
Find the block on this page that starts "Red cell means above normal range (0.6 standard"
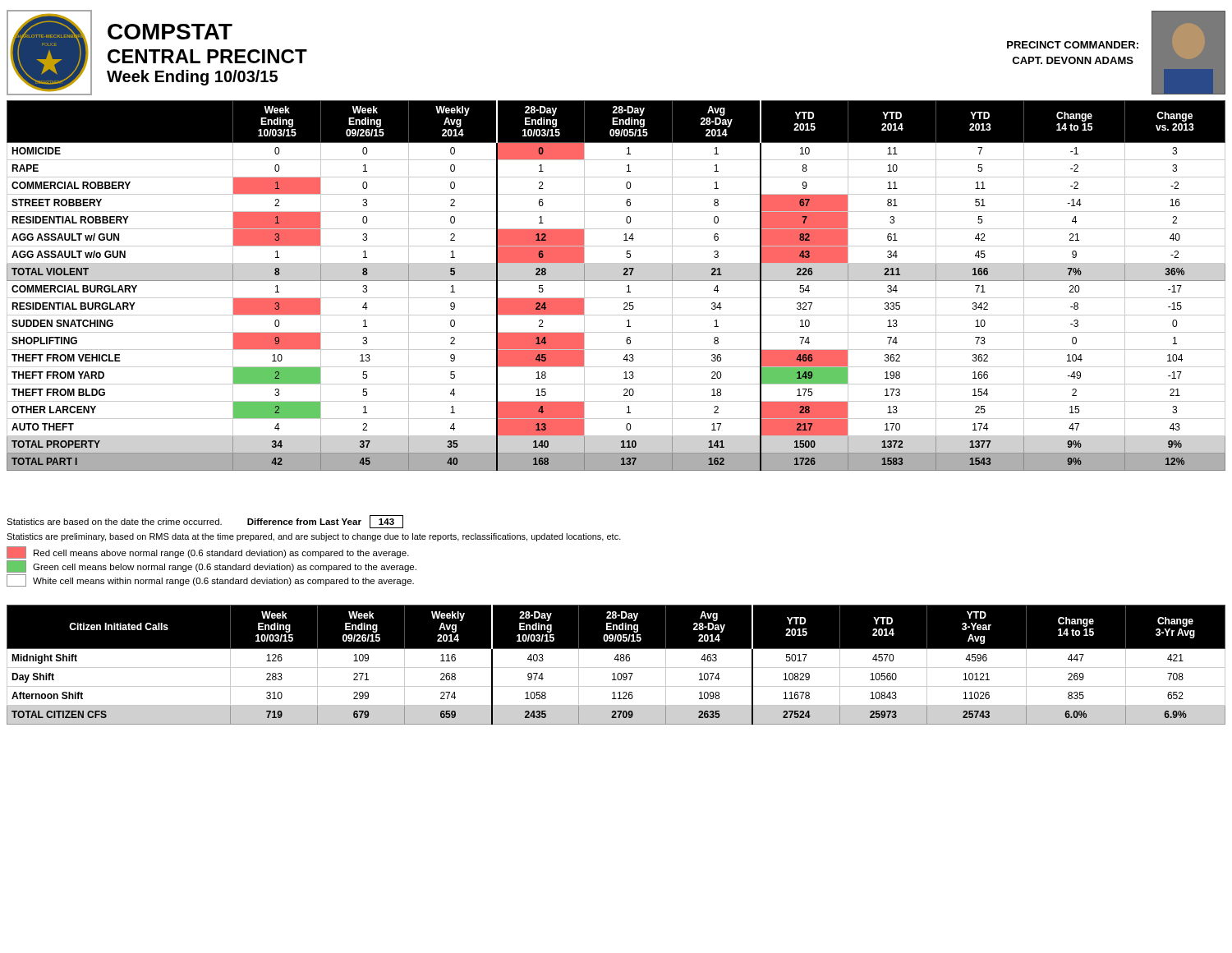coord(212,566)
